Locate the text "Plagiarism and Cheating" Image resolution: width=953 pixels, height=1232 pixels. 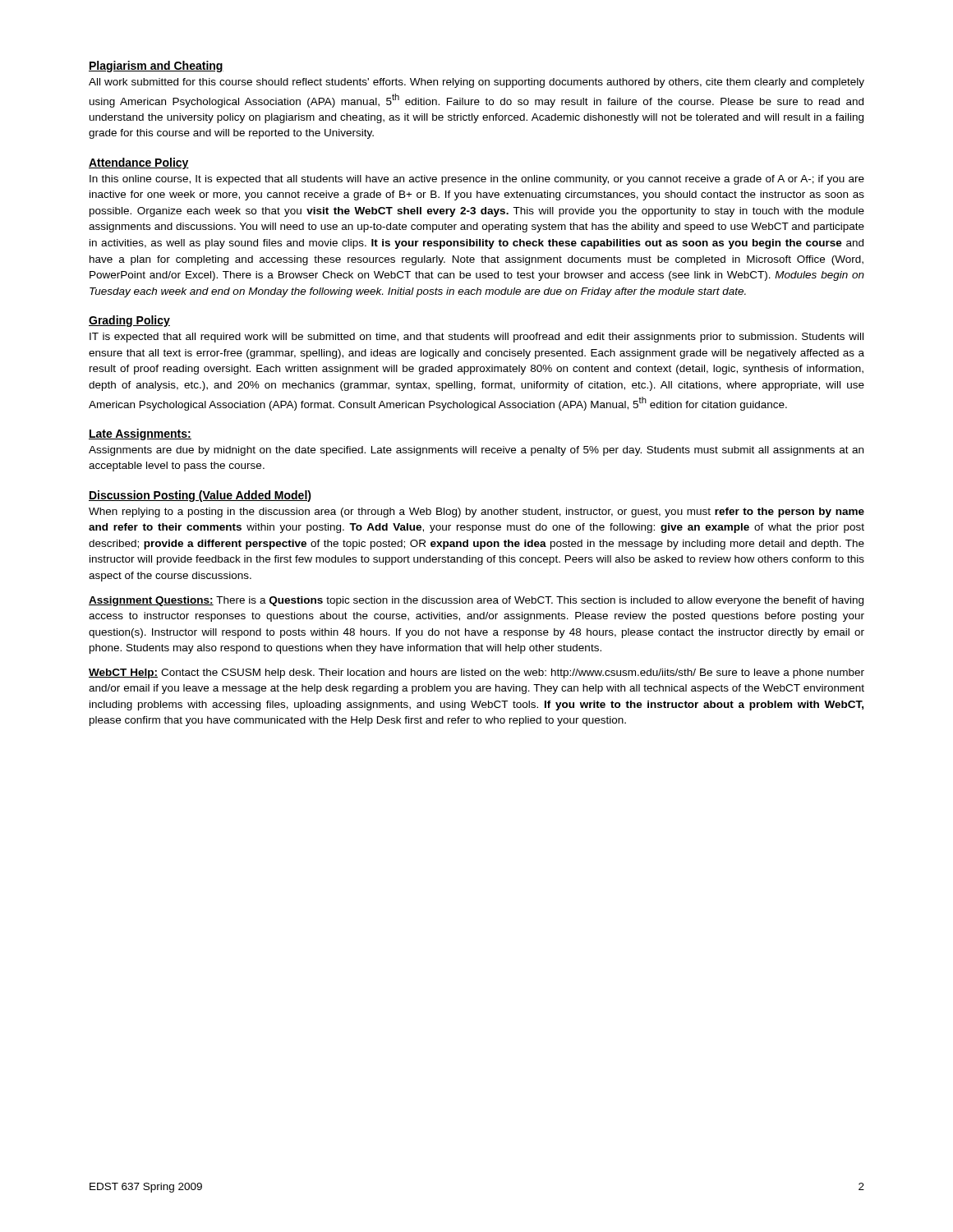pos(156,66)
